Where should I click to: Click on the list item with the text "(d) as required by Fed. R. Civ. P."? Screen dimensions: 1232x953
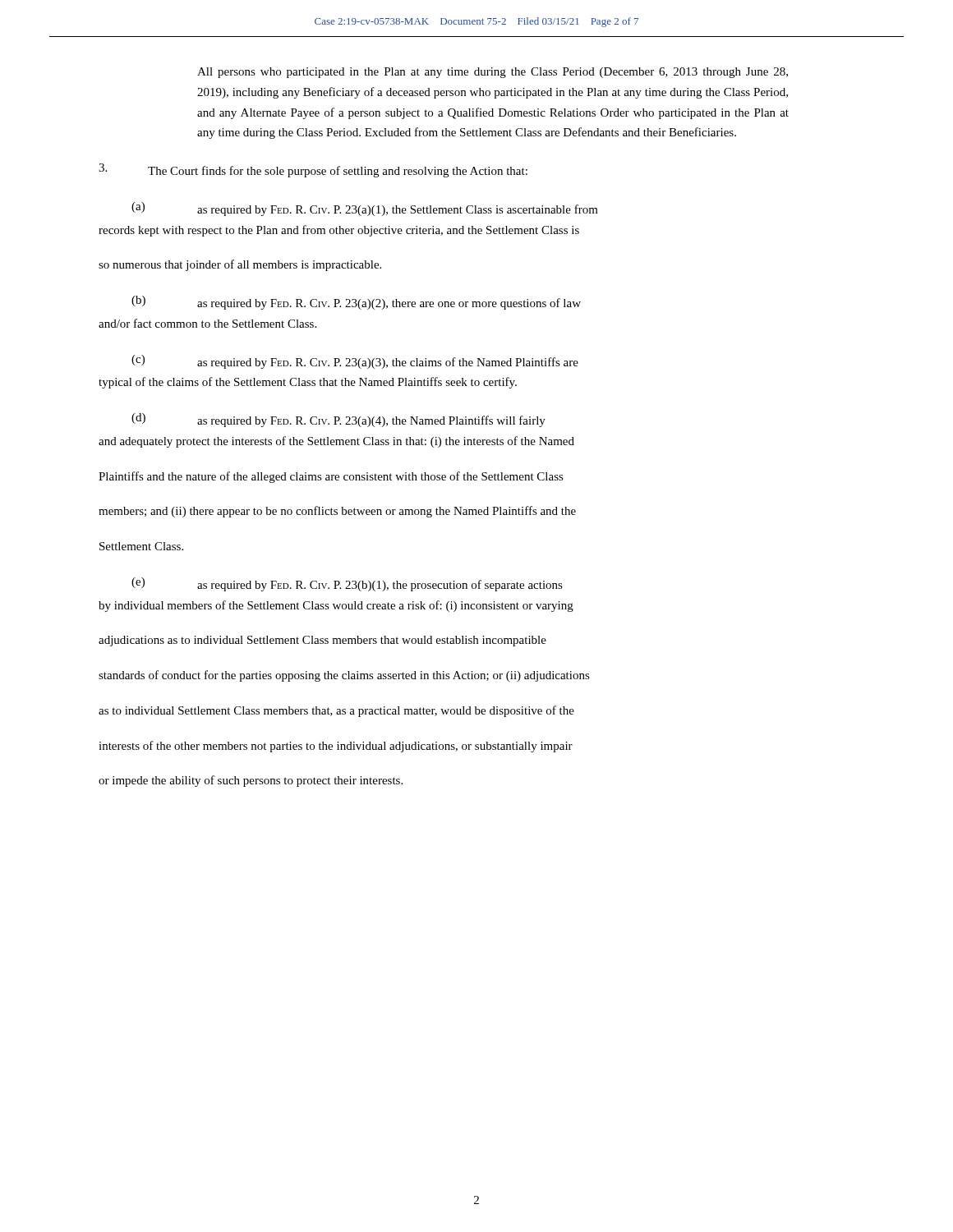point(476,484)
